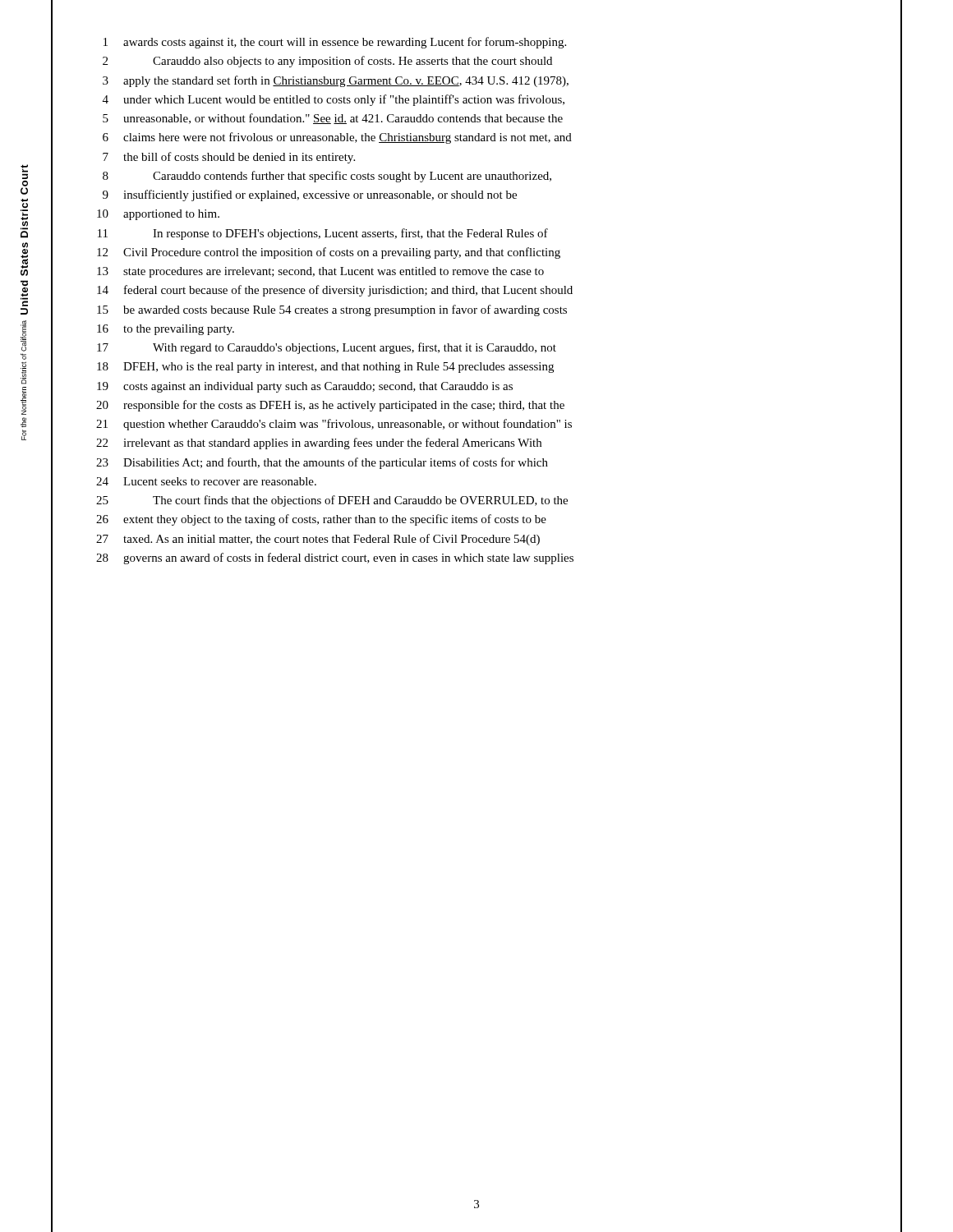Click on the text block with the text "28 governs an award of costs"

click(x=481, y=558)
